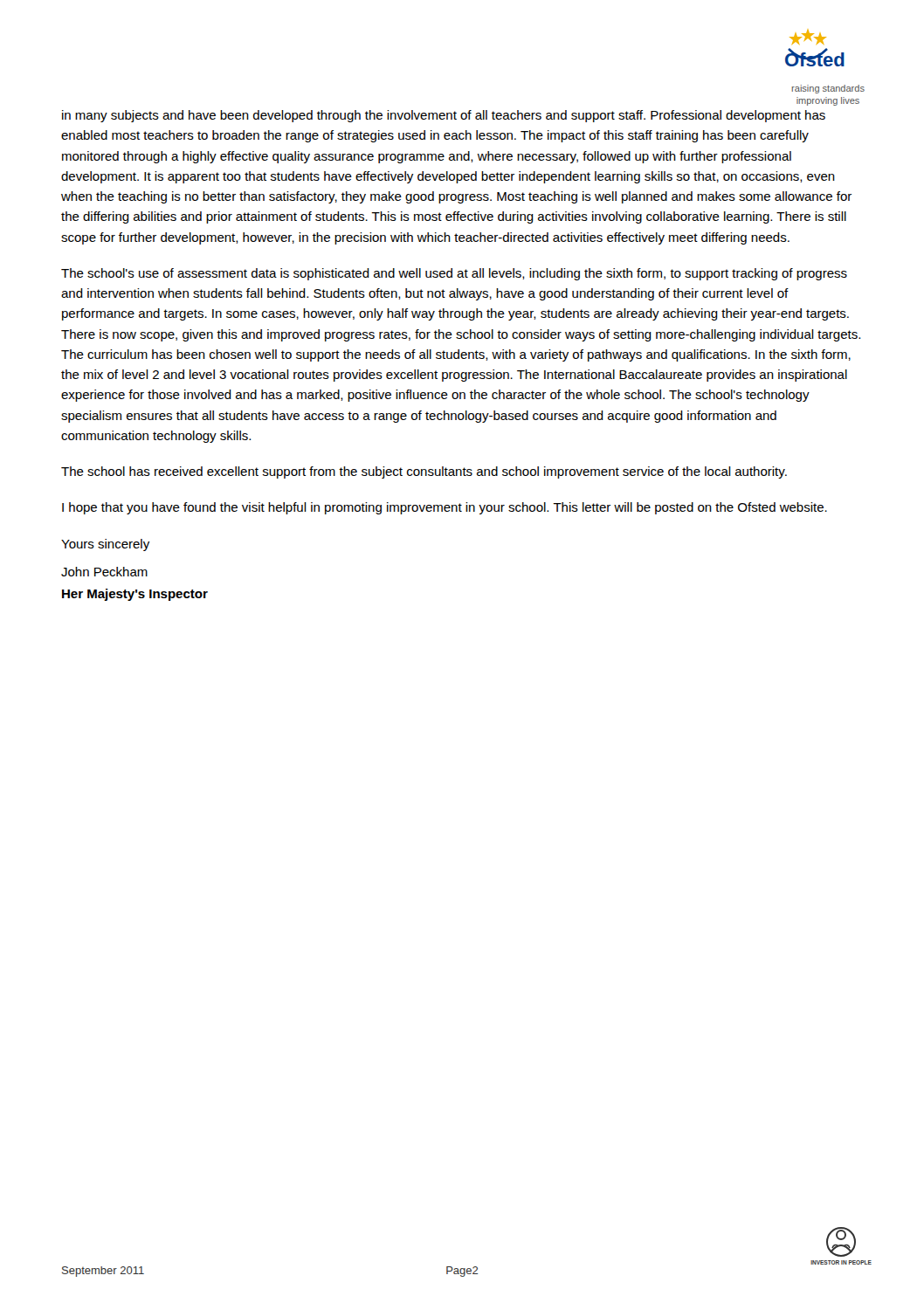Navigate to the text starting "in many subjects and have been developed"
Image resolution: width=924 pixels, height=1310 pixels.
456,176
